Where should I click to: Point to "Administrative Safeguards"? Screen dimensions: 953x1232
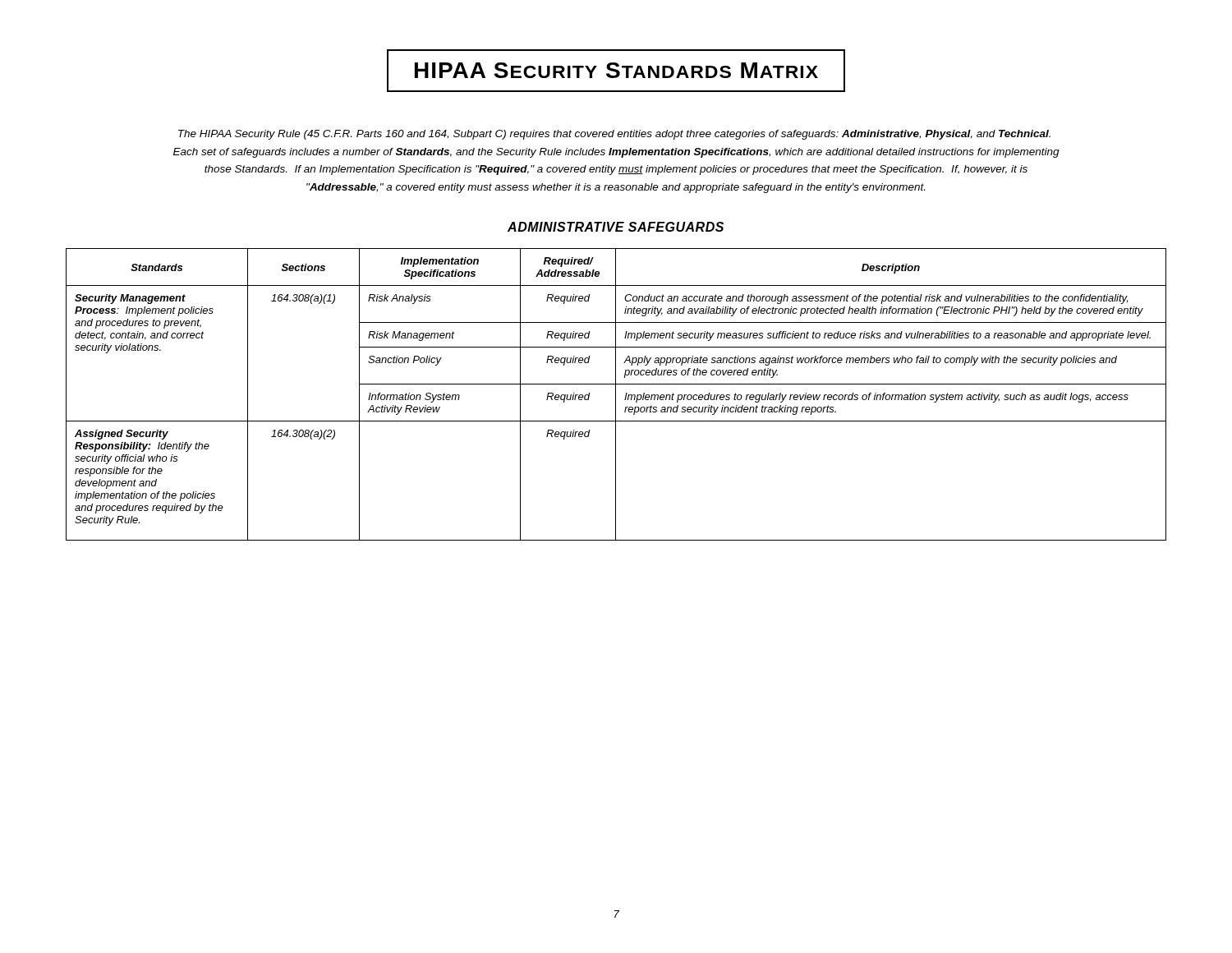(x=616, y=227)
